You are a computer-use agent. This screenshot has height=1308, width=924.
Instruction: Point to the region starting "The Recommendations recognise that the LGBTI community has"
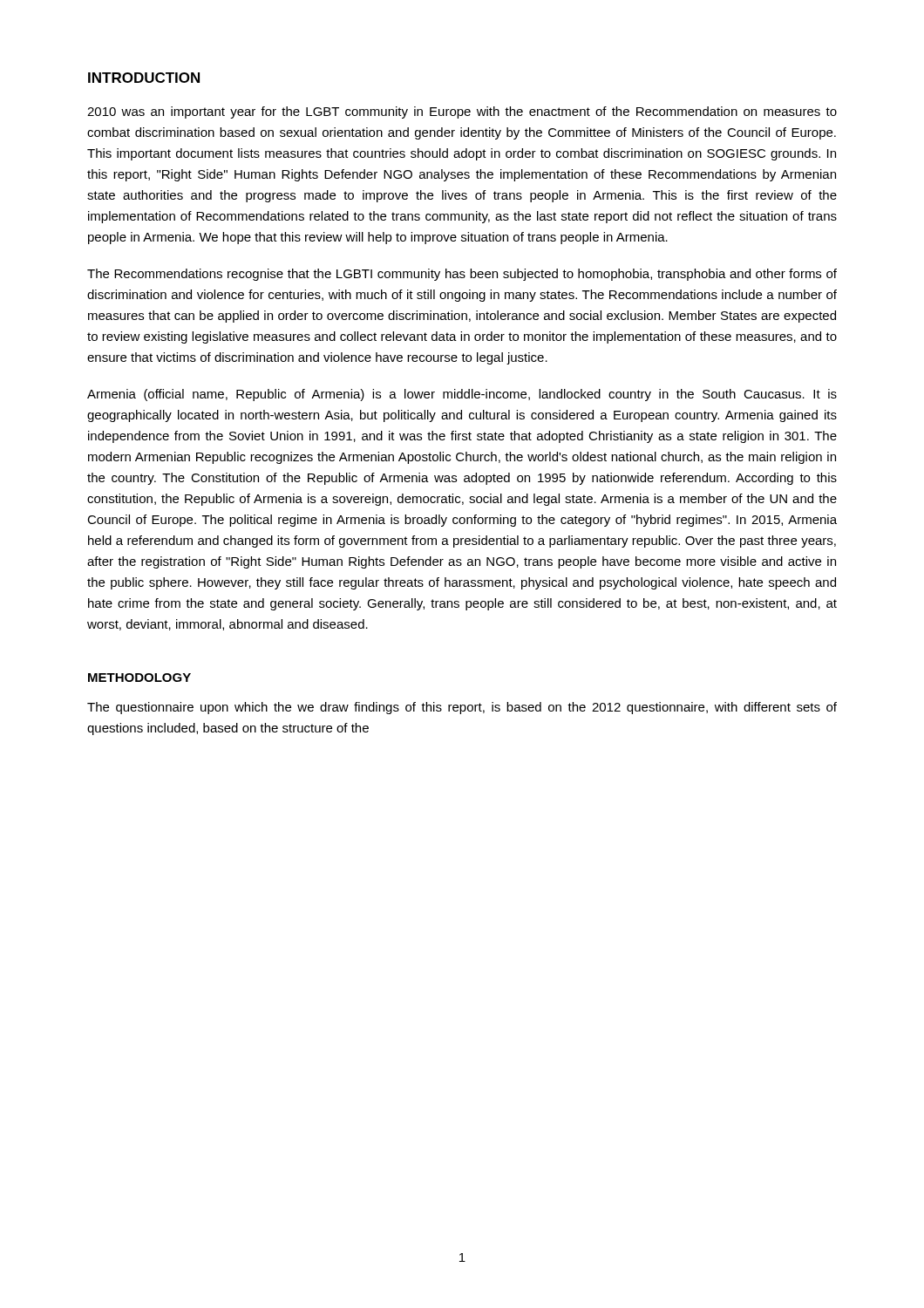coord(462,315)
